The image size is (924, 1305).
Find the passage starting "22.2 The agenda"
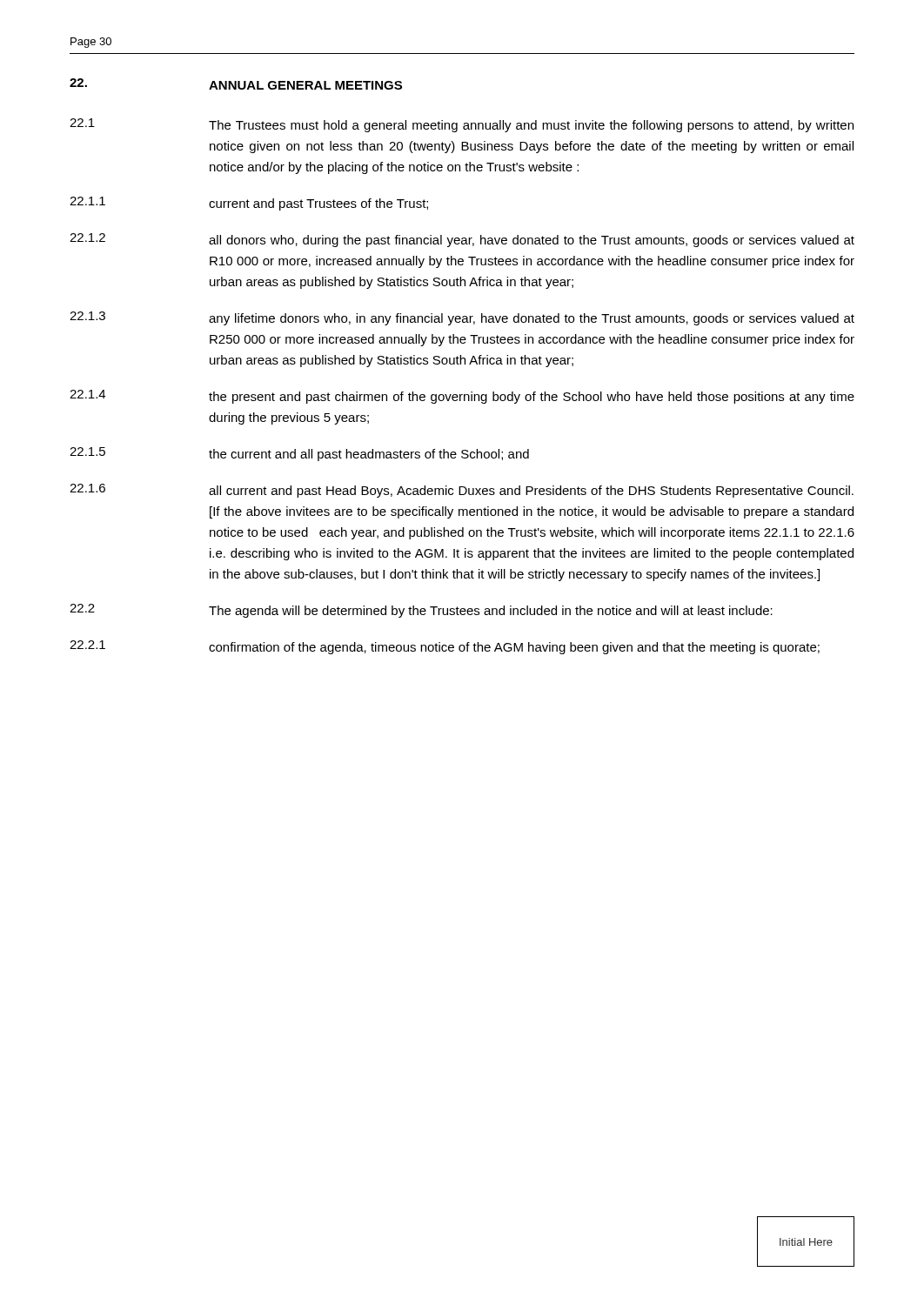(462, 611)
